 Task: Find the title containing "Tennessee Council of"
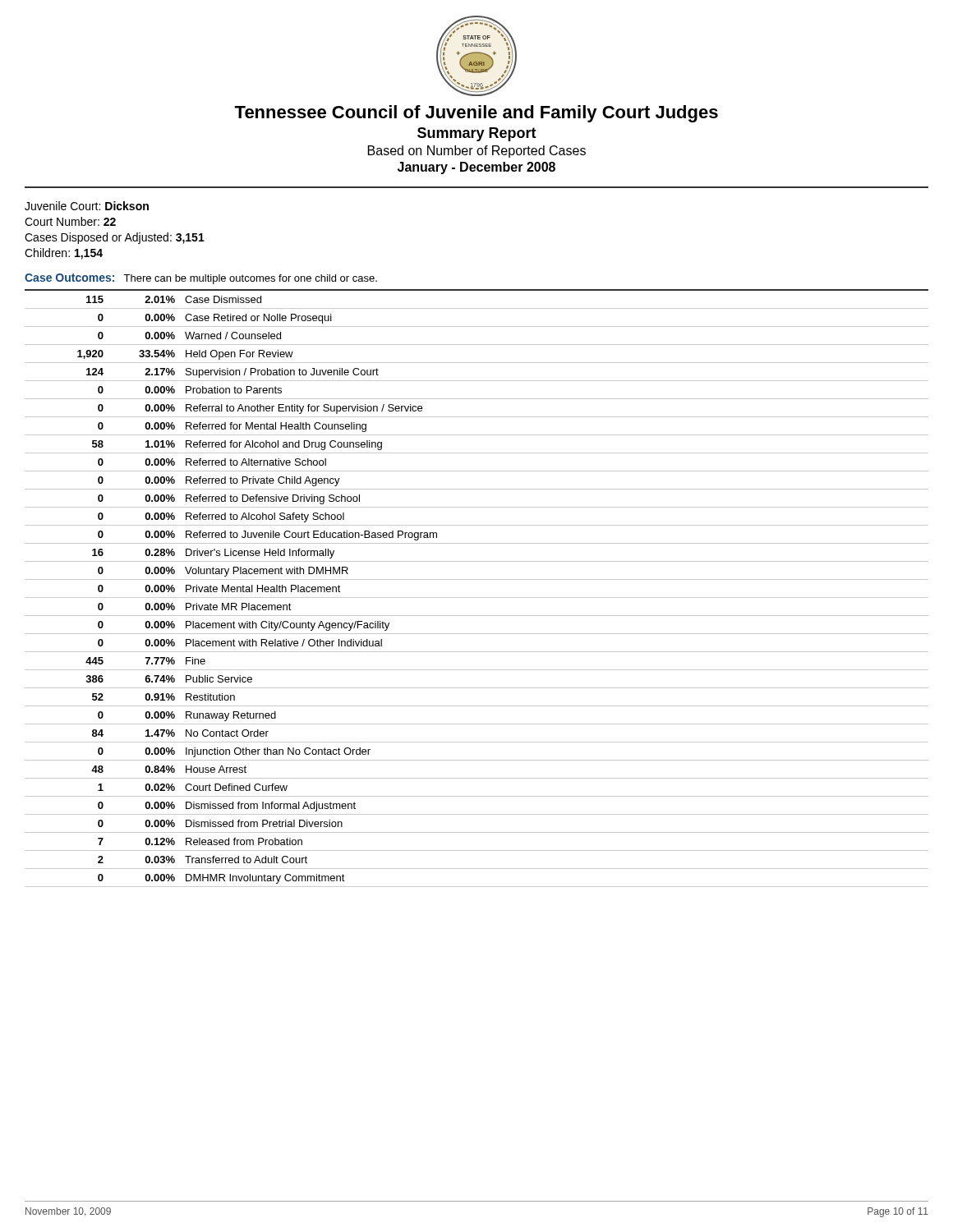[476, 112]
